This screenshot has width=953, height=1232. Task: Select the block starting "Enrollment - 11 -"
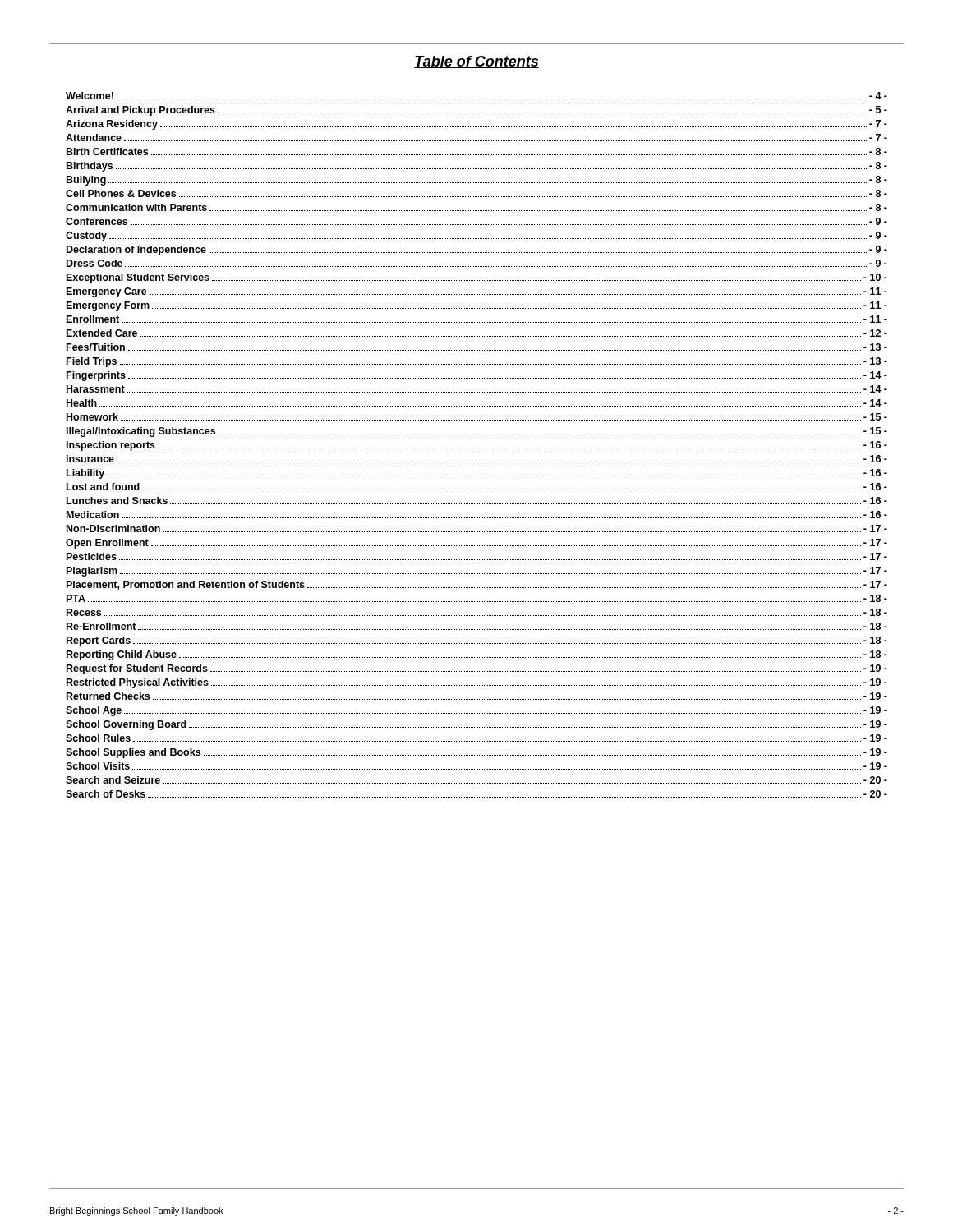tap(476, 319)
